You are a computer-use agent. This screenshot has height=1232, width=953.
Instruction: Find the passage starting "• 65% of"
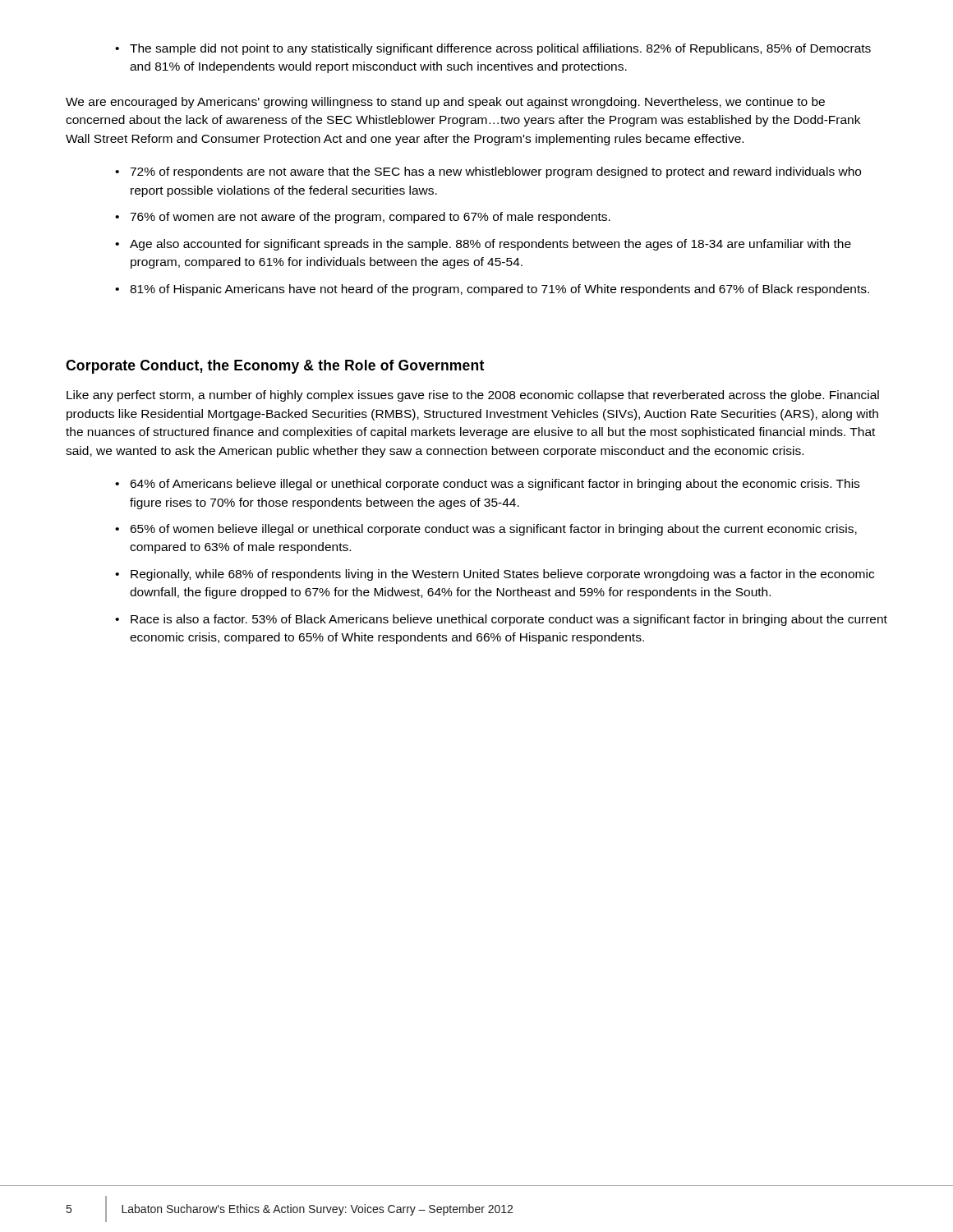(x=501, y=538)
